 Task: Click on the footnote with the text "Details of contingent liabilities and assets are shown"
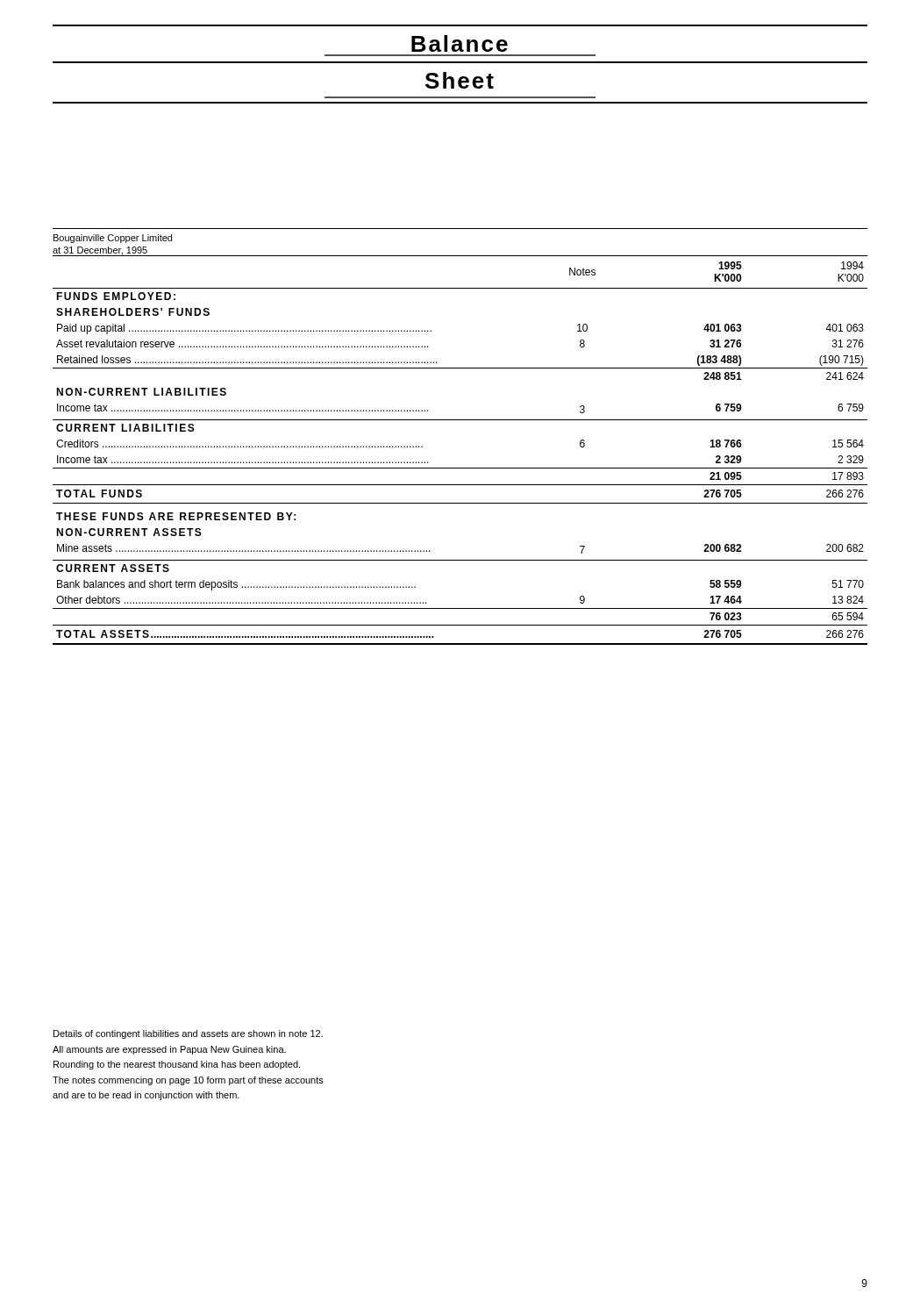[x=188, y=1033]
